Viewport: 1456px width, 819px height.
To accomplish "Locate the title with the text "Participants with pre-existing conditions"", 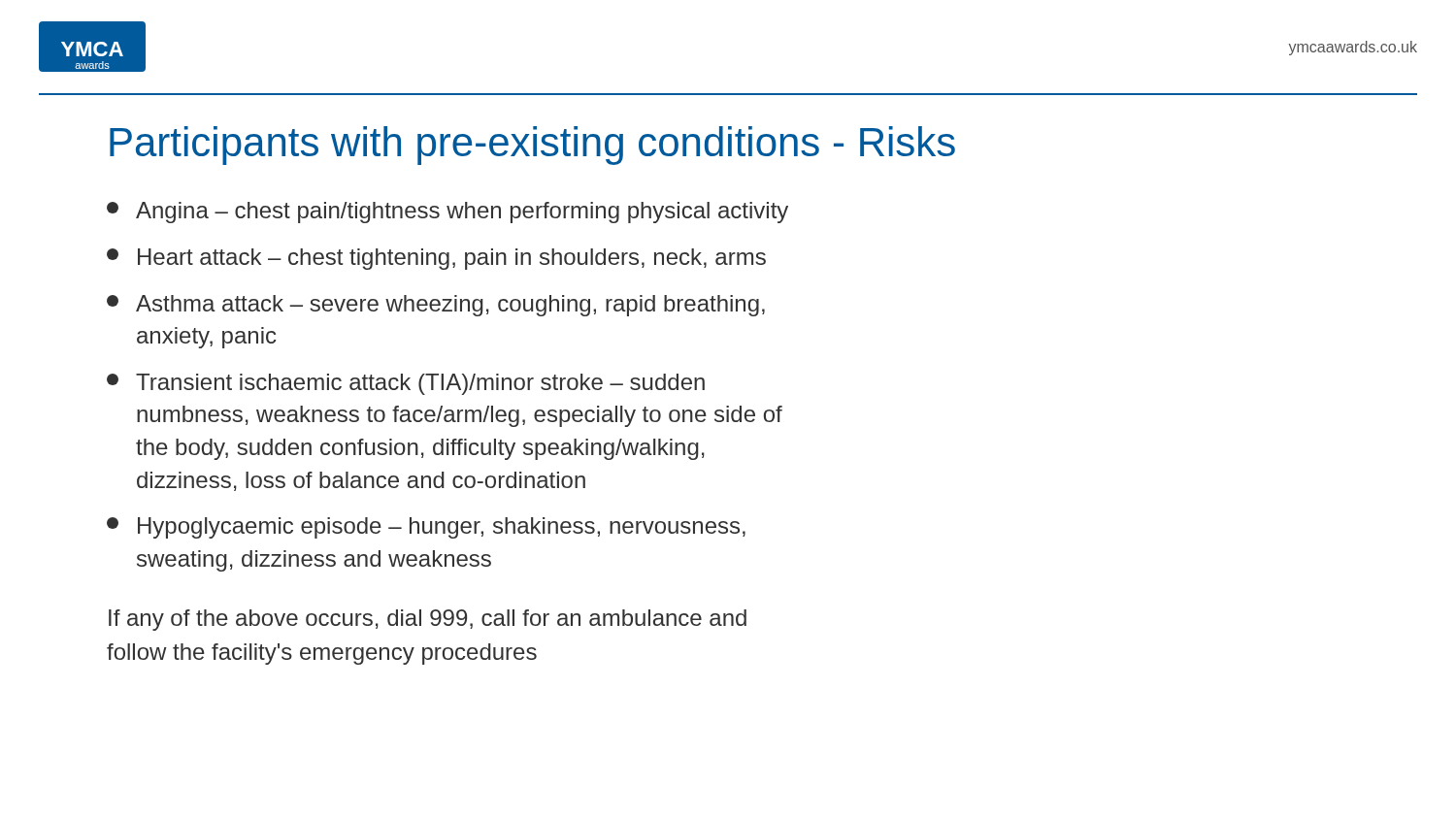I will pyautogui.click(x=532, y=142).
